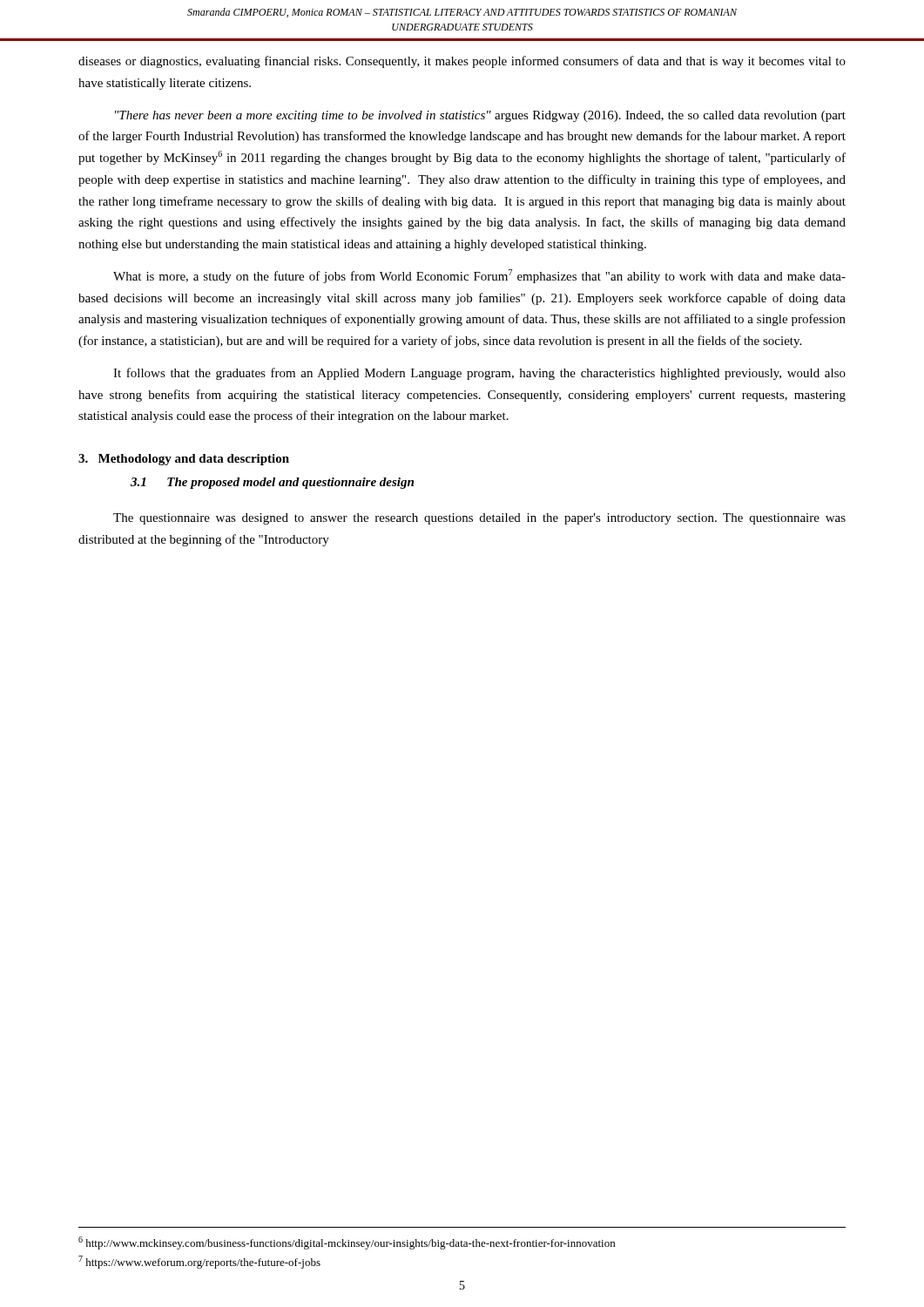Find the passage starting ""There has never been"
Image resolution: width=924 pixels, height=1307 pixels.
(x=462, y=180)
